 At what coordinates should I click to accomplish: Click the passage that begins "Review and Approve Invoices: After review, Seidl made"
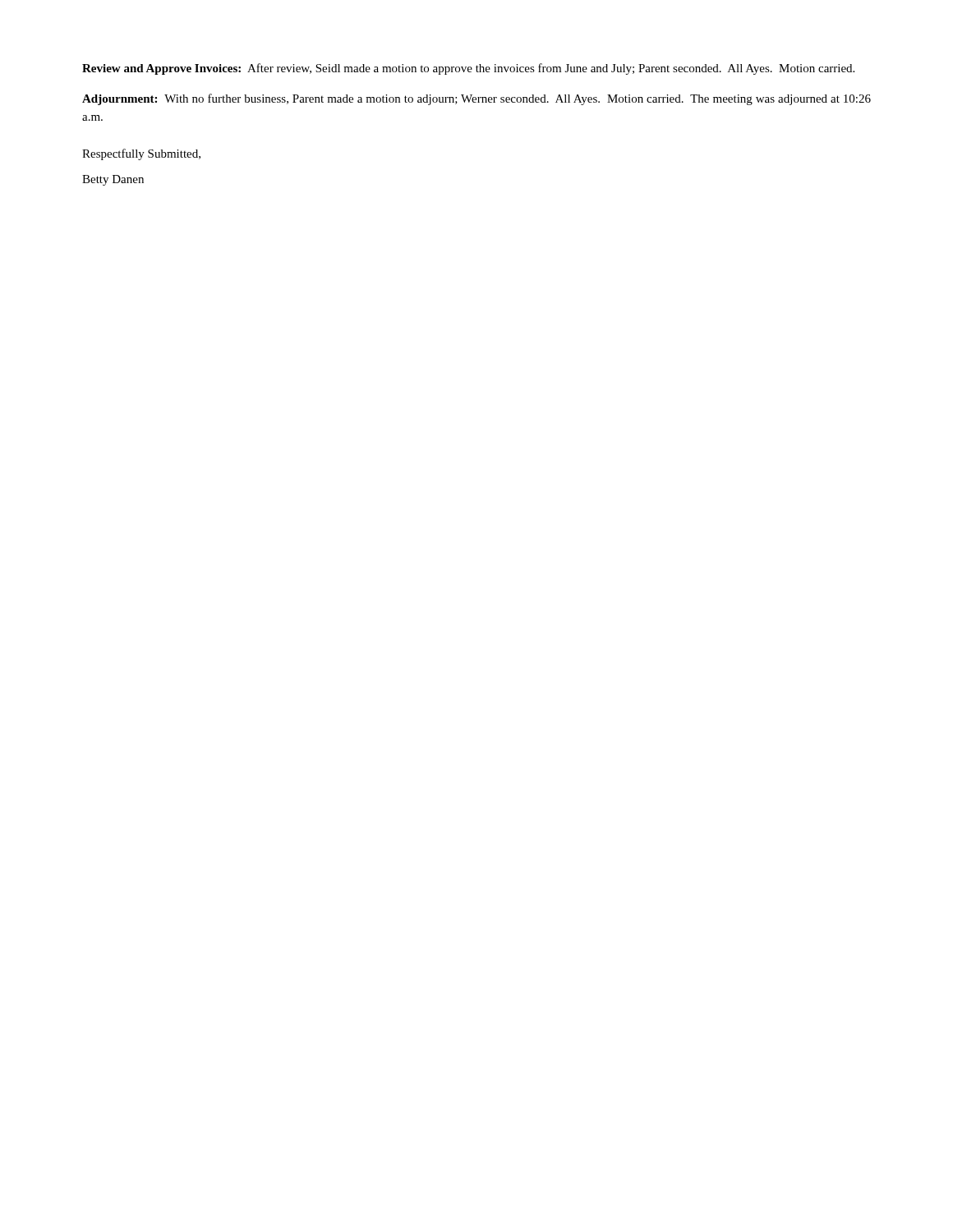(x=469, y=68)
